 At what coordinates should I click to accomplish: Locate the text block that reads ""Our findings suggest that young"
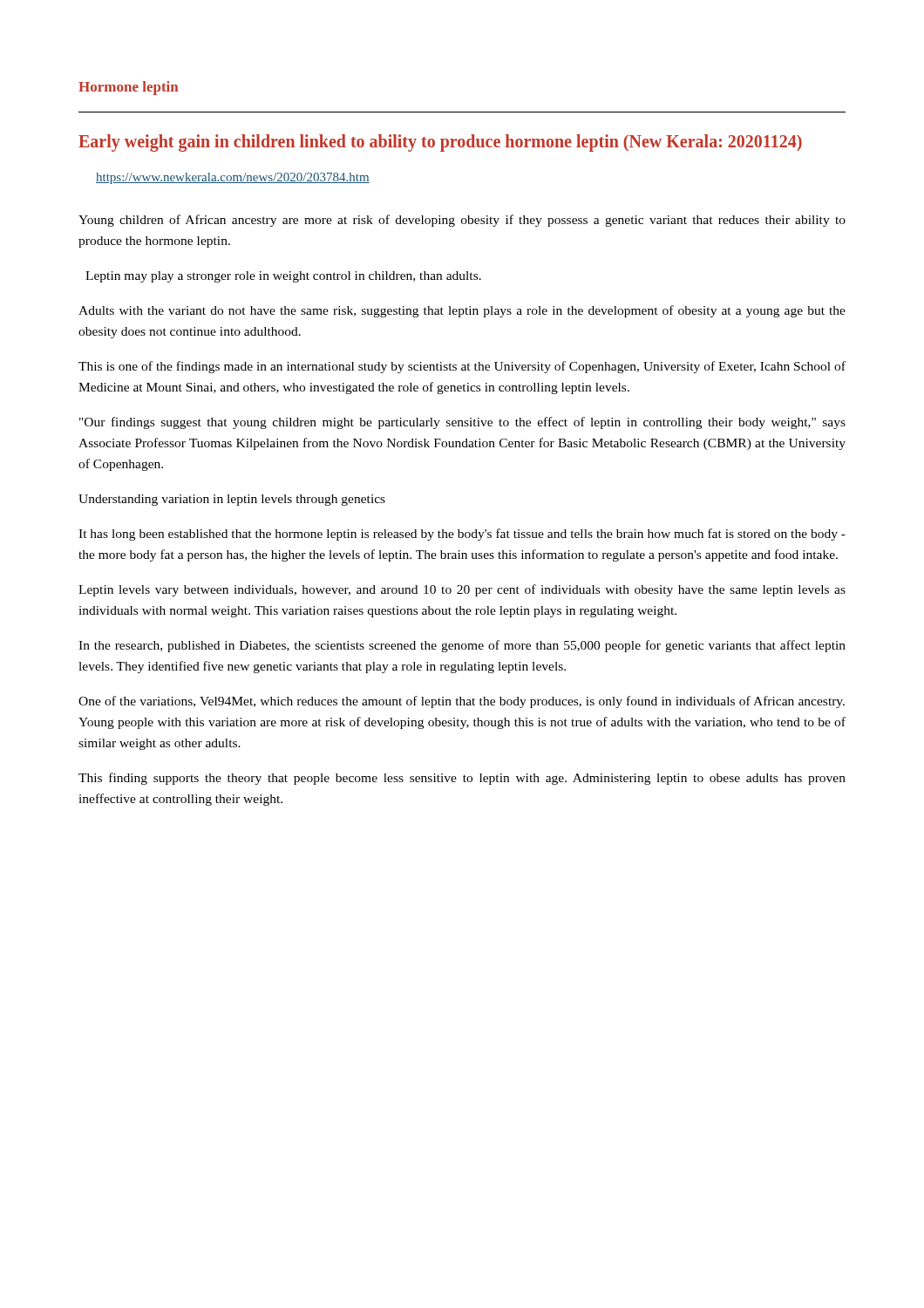(x=462, y=443)
